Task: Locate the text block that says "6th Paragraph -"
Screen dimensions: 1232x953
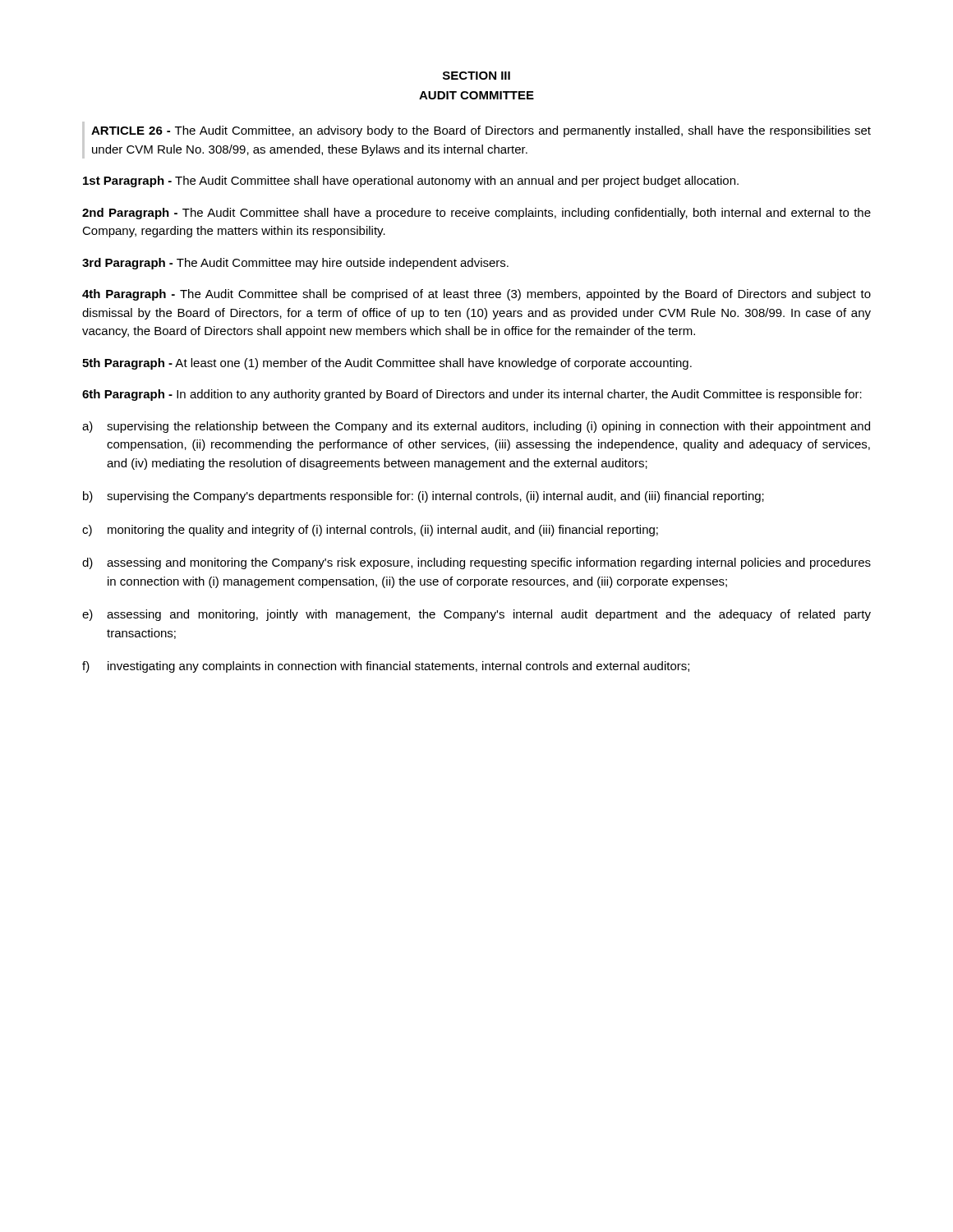Action: point(472,394)
